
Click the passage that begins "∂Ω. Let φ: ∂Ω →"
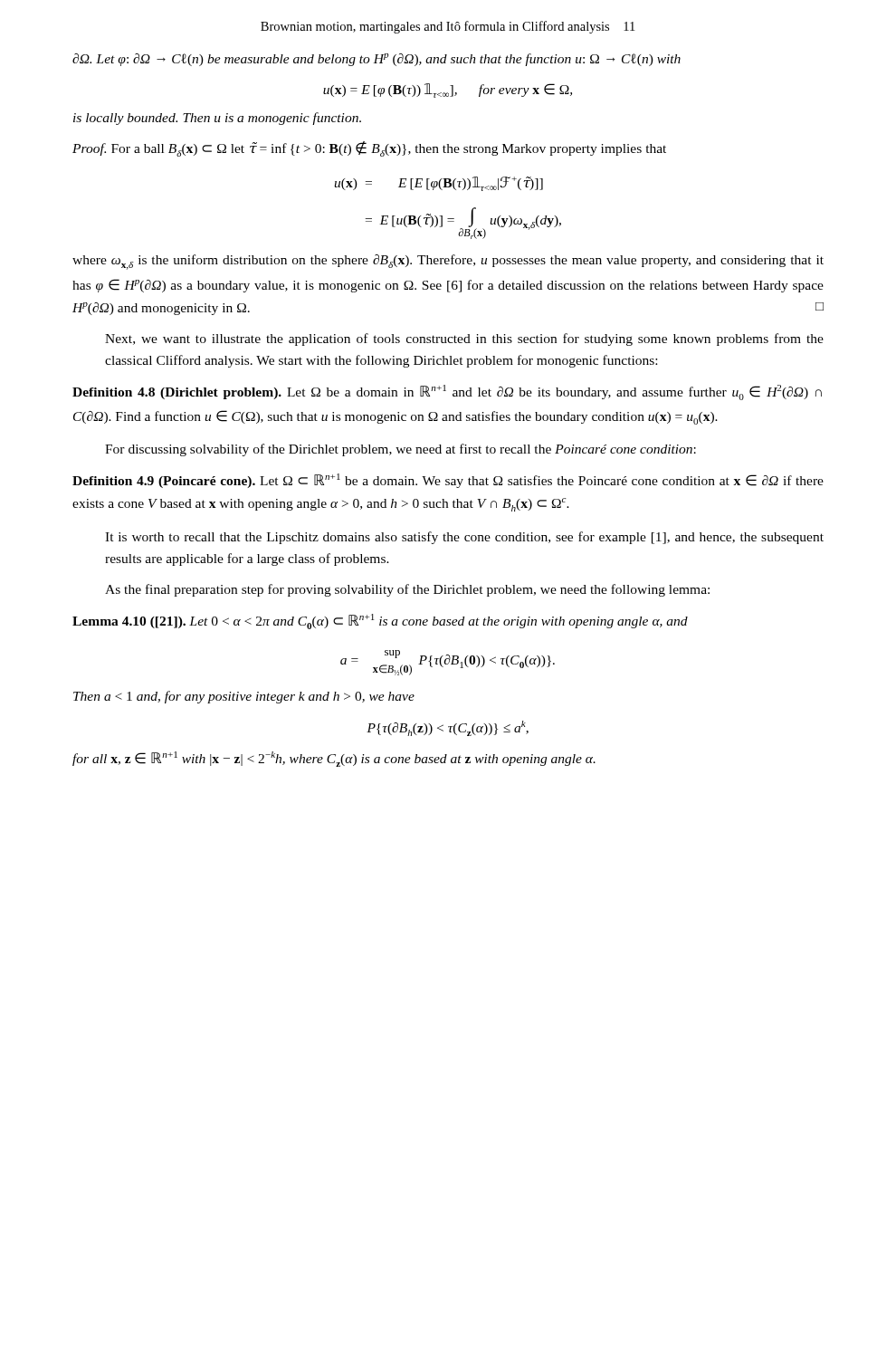[377, 58]
